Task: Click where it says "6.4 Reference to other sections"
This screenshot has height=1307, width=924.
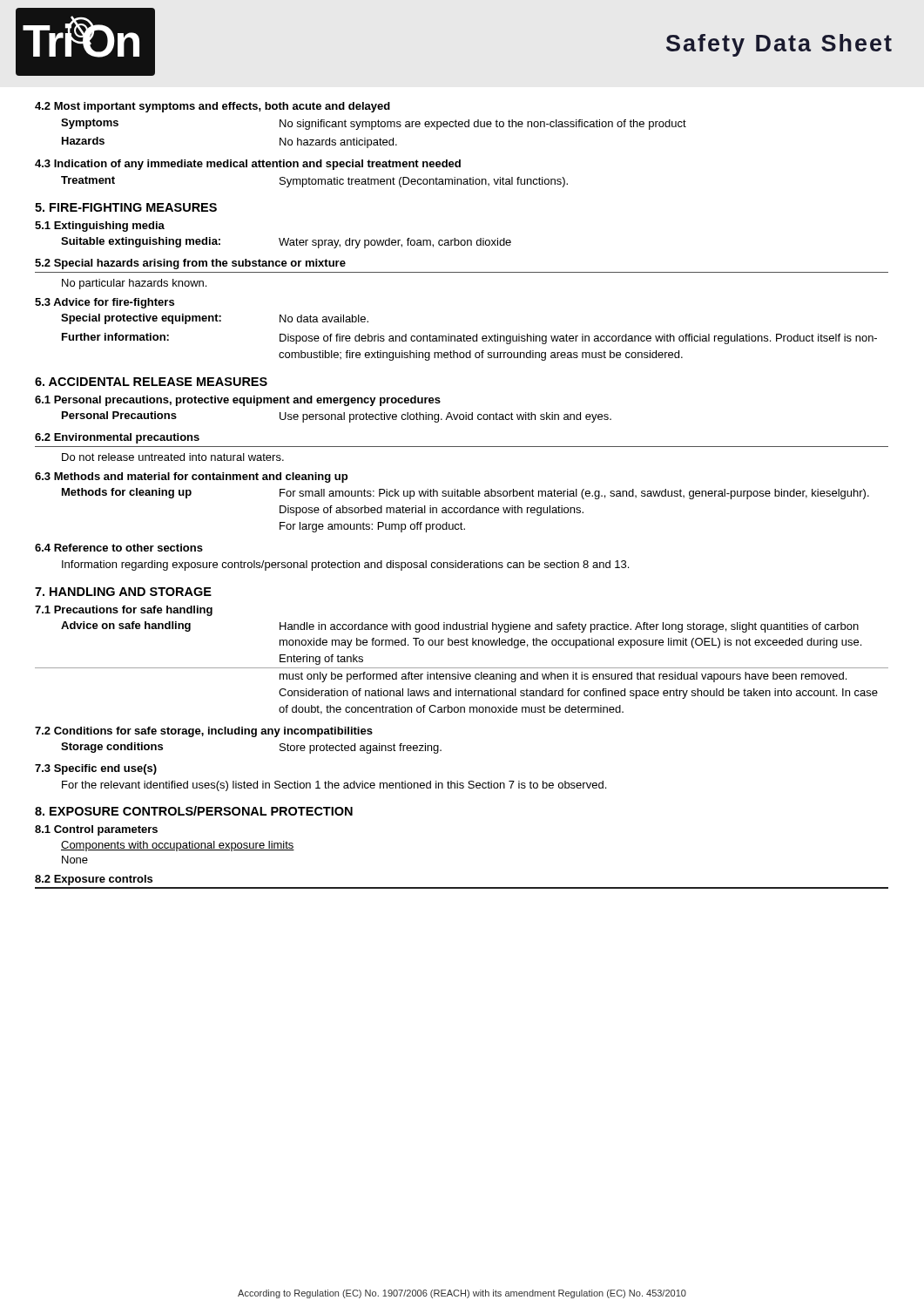Action: (x=119, y=548)
